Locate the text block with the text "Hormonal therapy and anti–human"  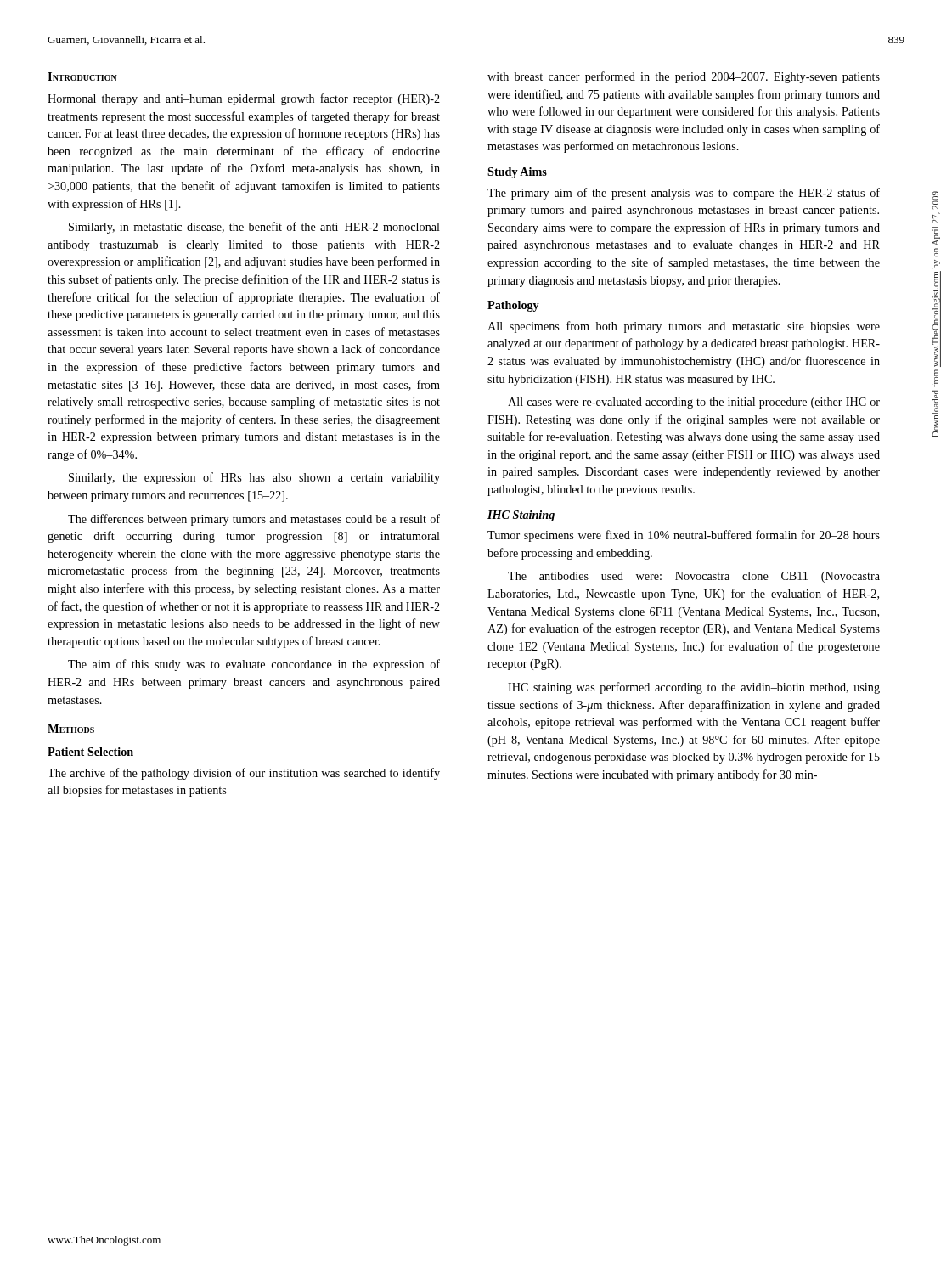pos(244,151)
